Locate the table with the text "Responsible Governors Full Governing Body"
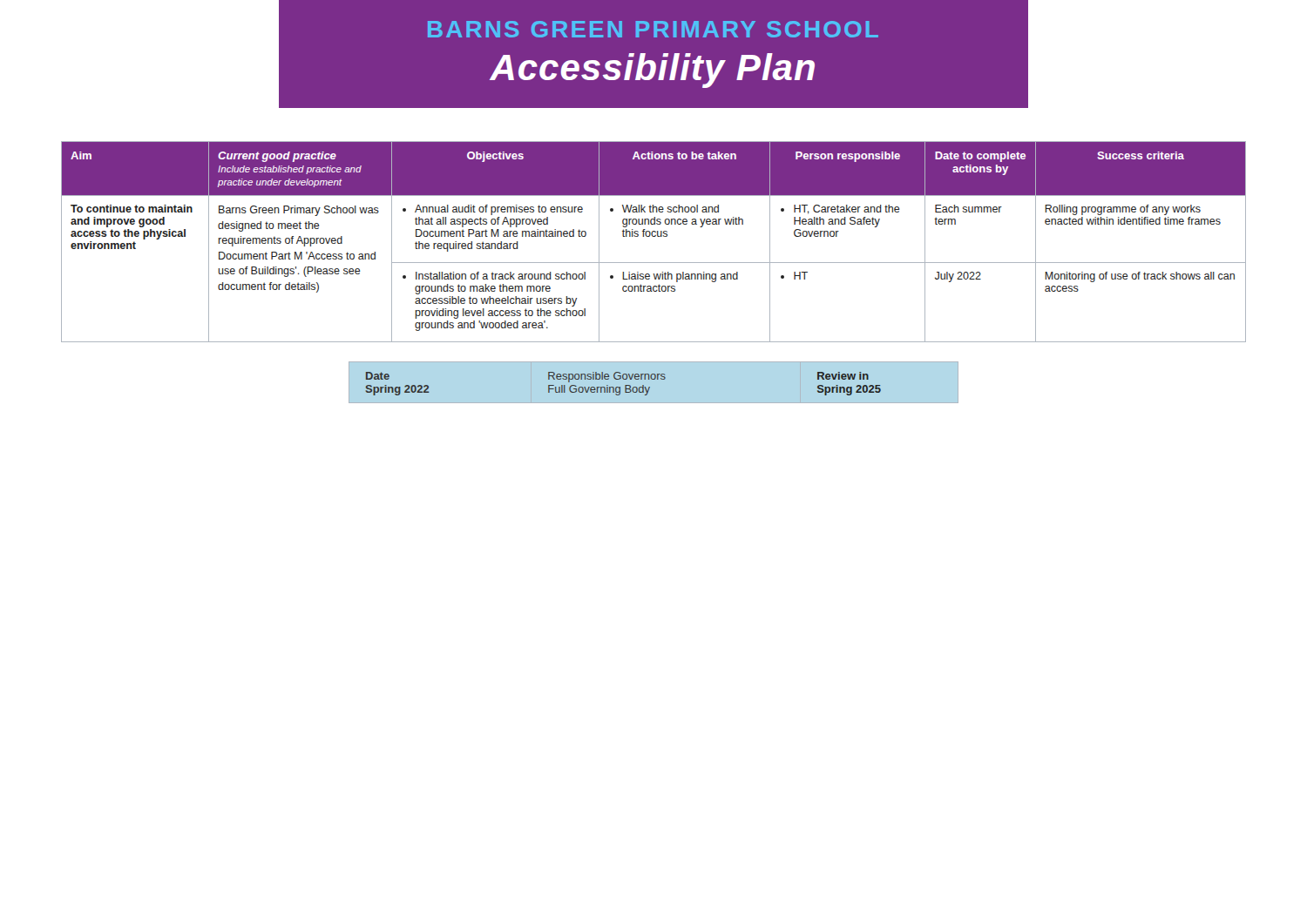The width and height of the screenshot is (1307, 924). (654, 382)
